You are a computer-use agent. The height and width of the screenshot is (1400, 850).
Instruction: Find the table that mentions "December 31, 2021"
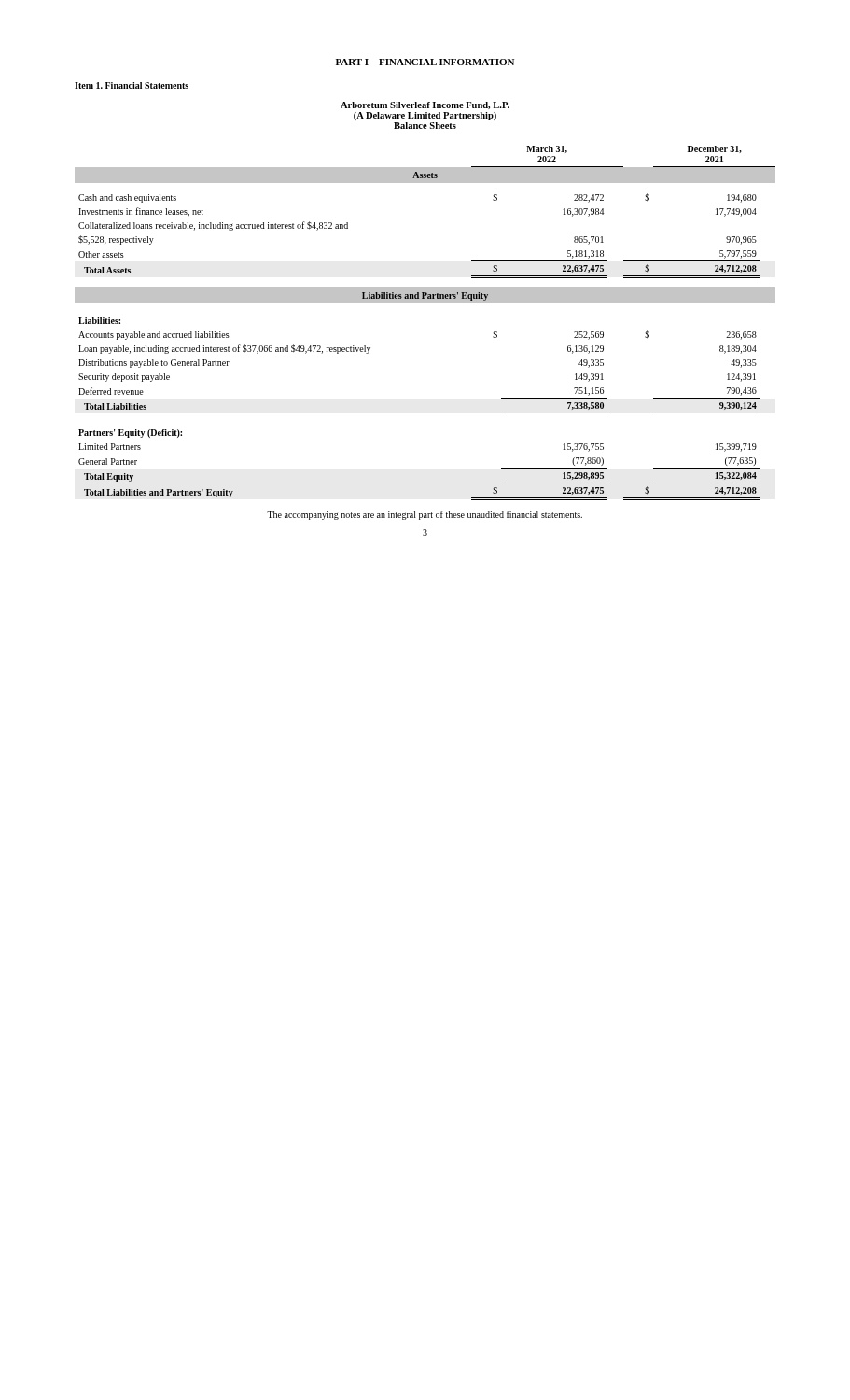[x=425, y=321]
